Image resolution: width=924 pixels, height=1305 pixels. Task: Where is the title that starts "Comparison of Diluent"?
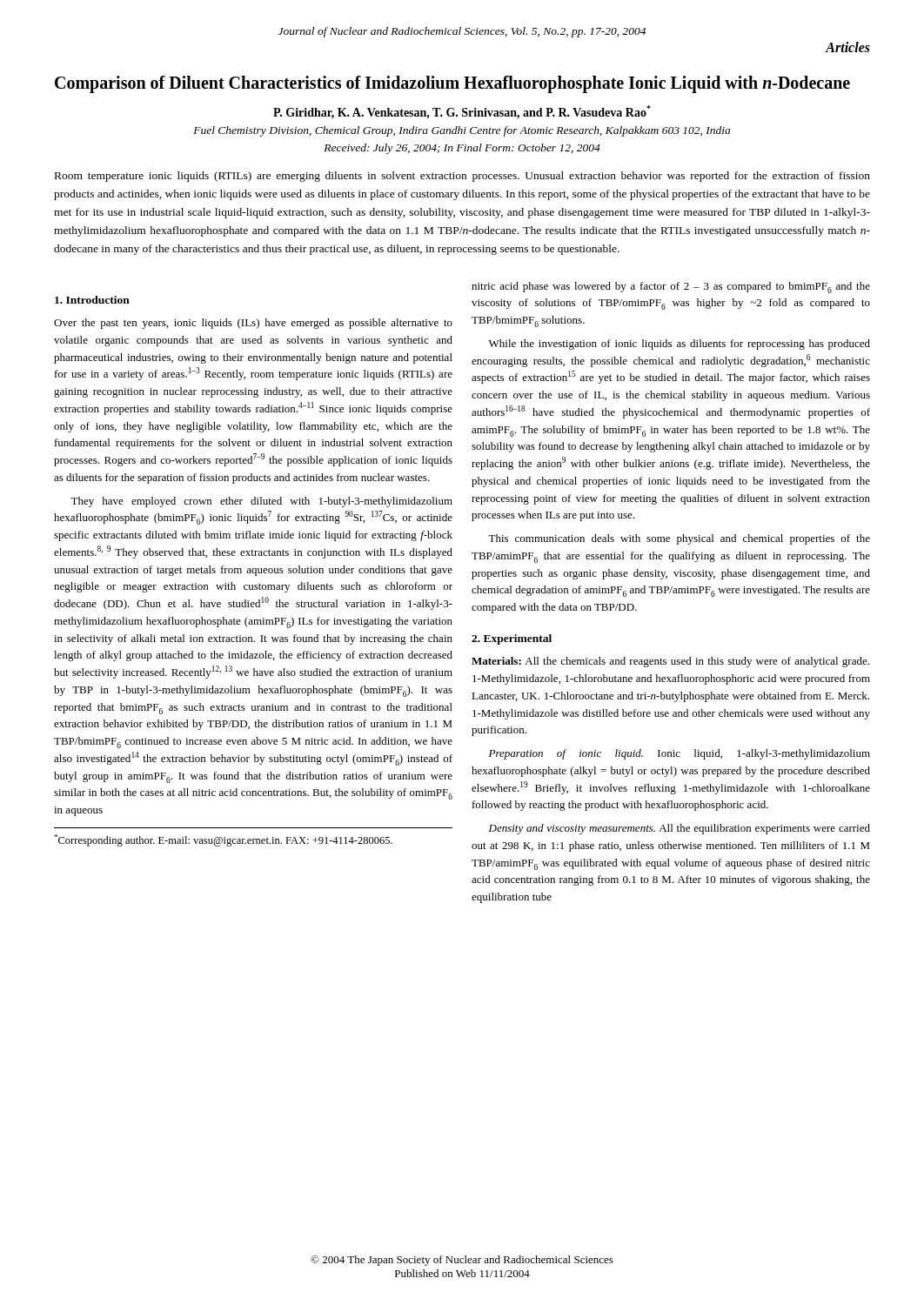(462, 83)
